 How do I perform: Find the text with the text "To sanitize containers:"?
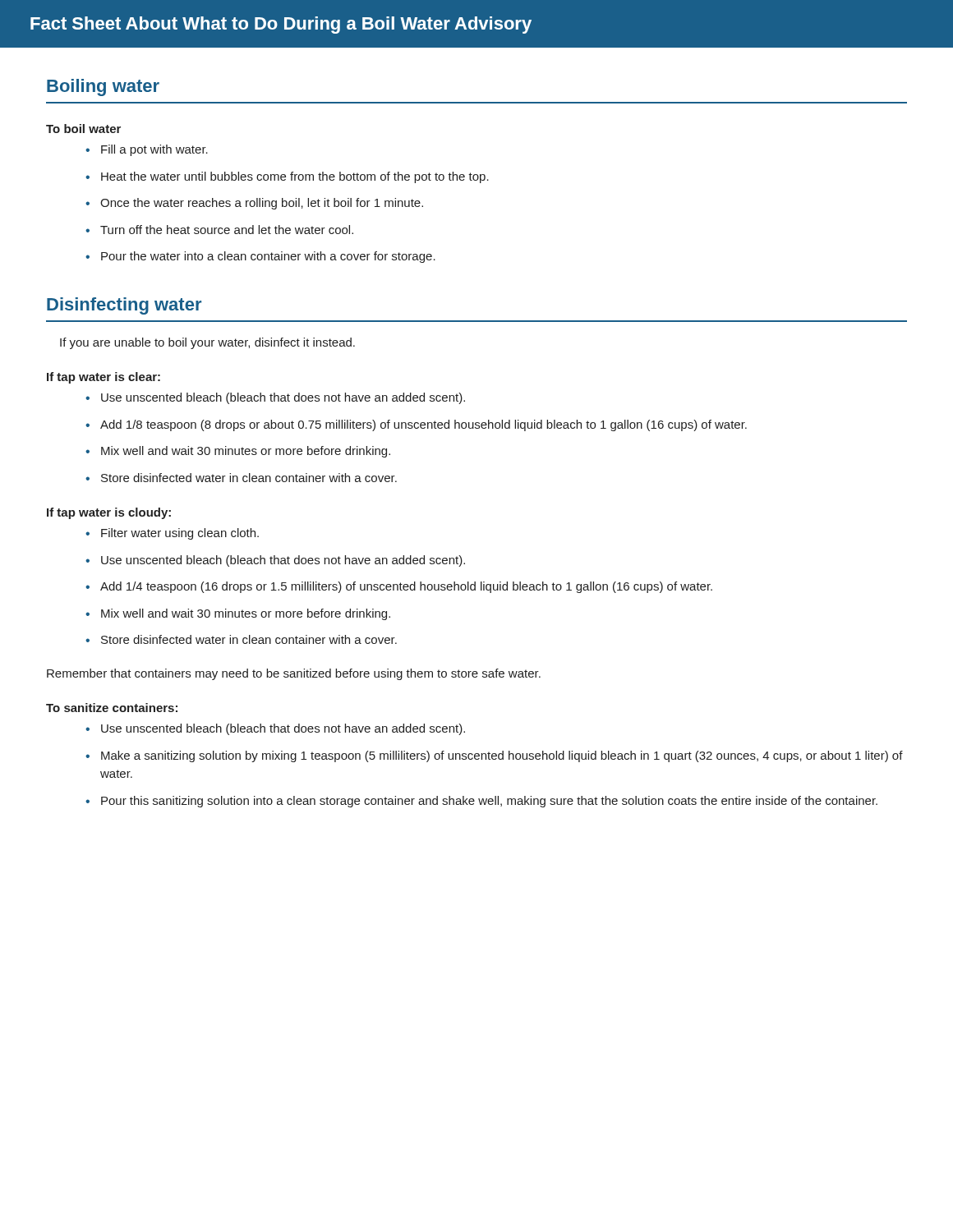[112, 708]
